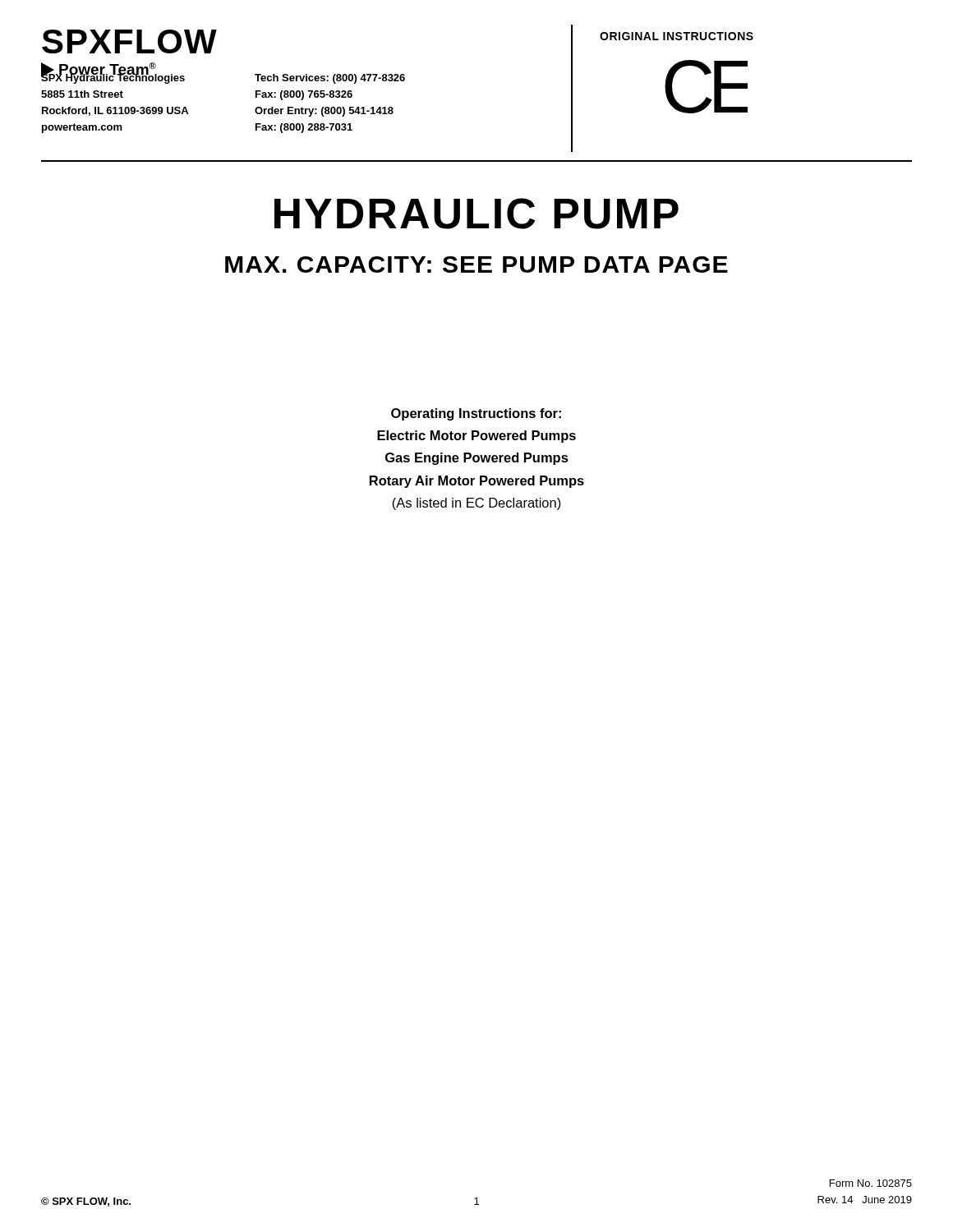Viewport: 953px width, 1232px height.
Task: Where does it say "MAX. CAPACITY: SEE PUMP DATA PAGE"?
Action: tap(476, 264)
